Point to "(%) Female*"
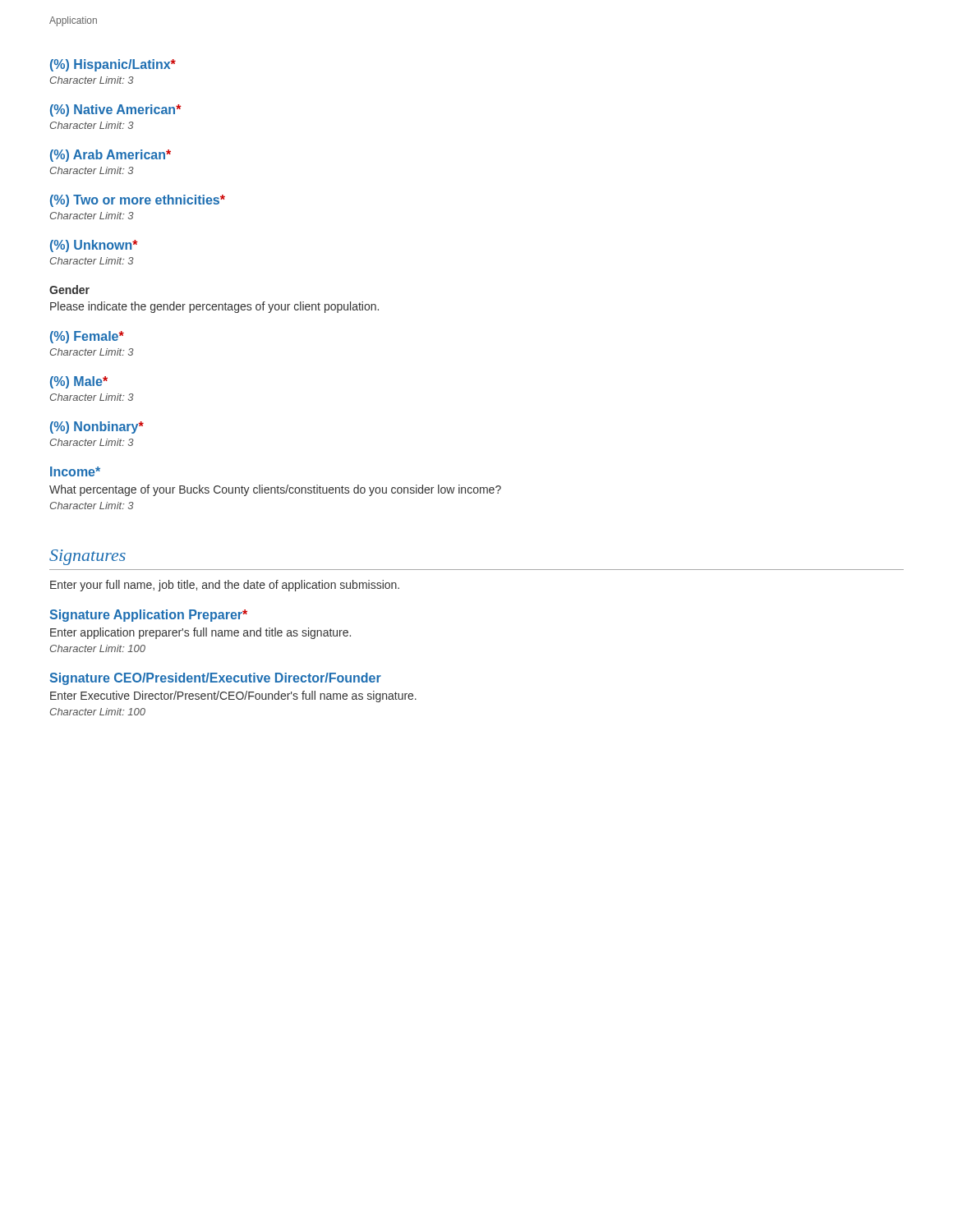This screenshot has height=1232, width=953. 87,337
